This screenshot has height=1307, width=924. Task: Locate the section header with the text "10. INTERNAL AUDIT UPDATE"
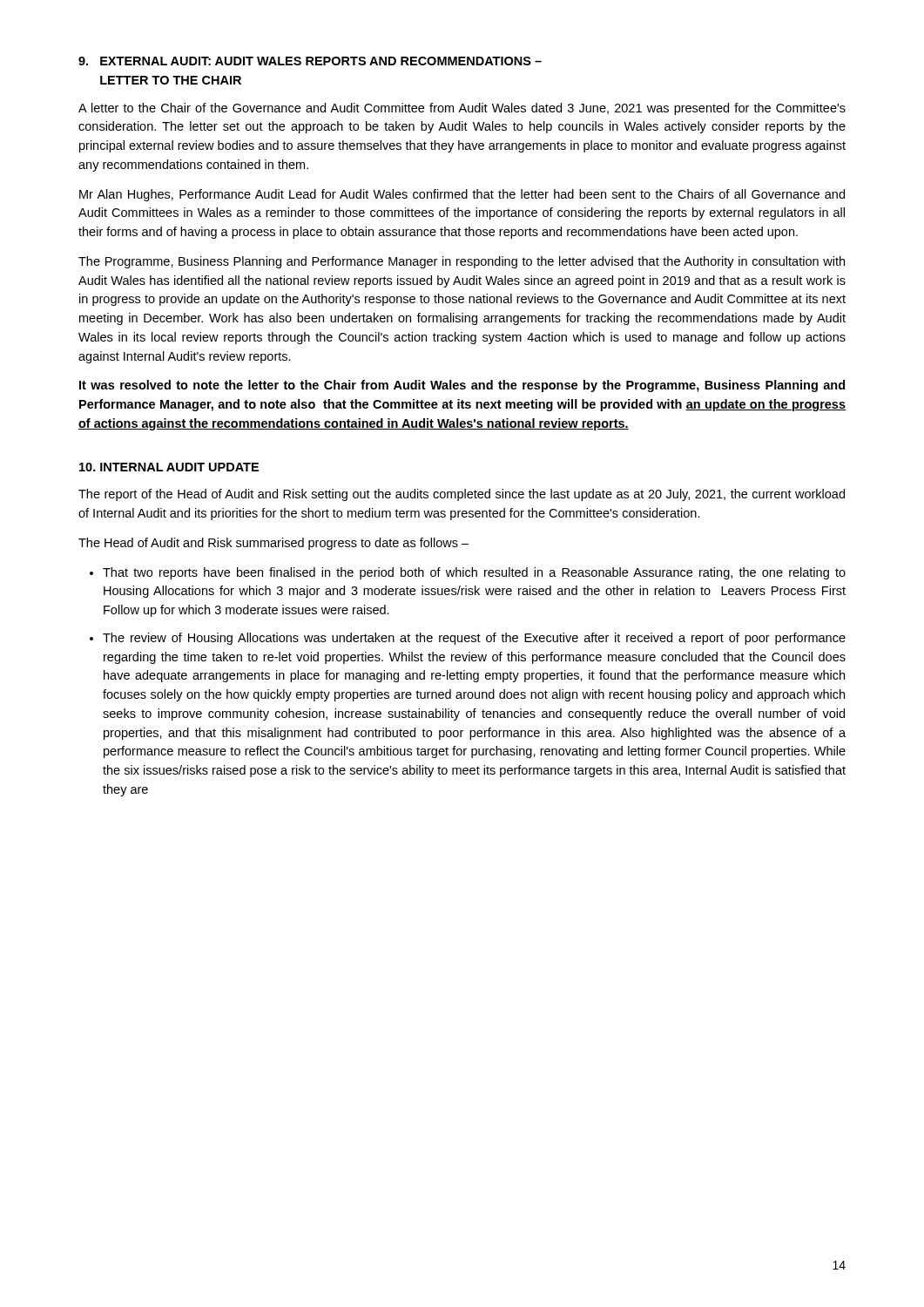coord(169,467)
